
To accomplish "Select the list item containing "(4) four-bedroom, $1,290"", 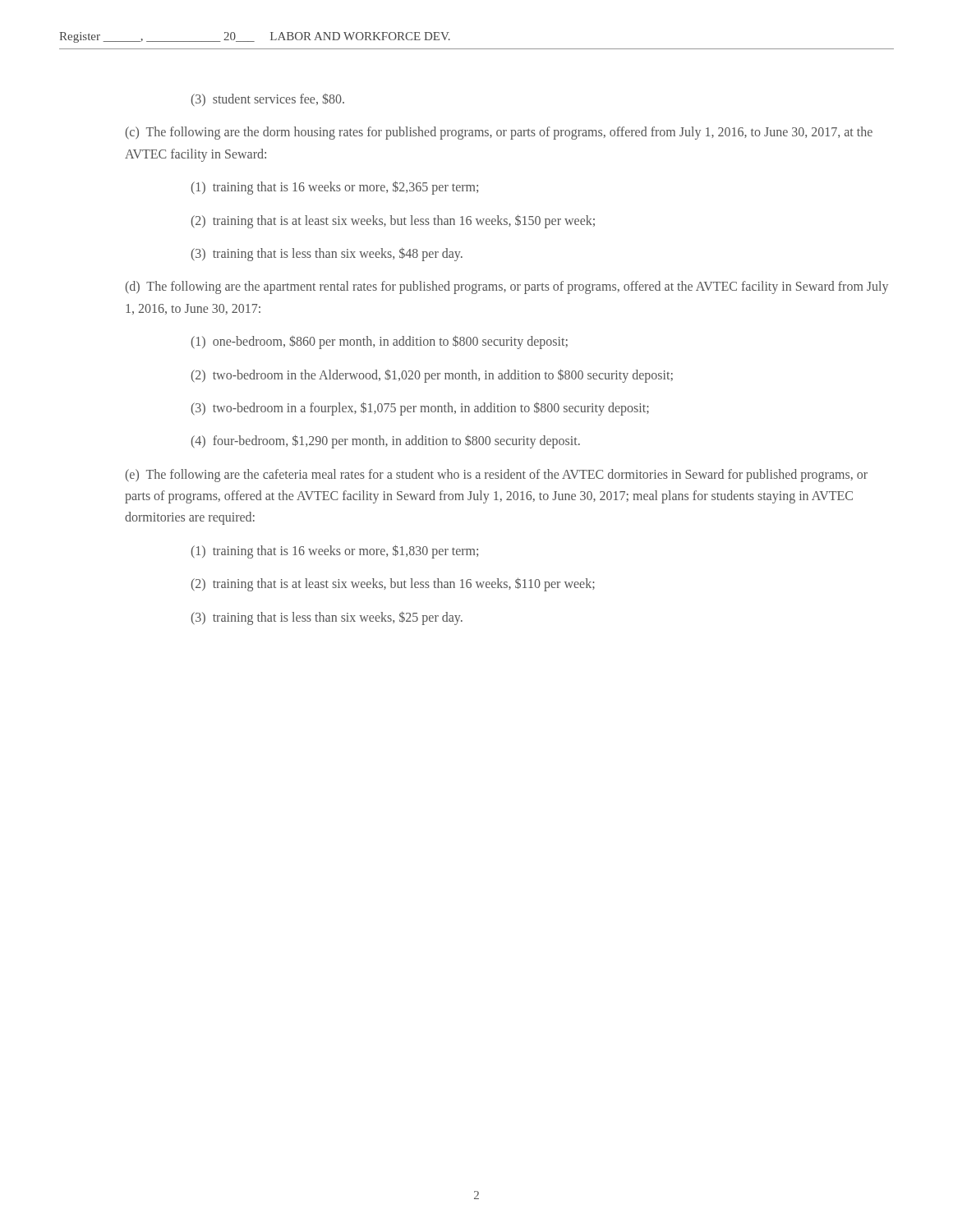I will [x=386, y=441].
